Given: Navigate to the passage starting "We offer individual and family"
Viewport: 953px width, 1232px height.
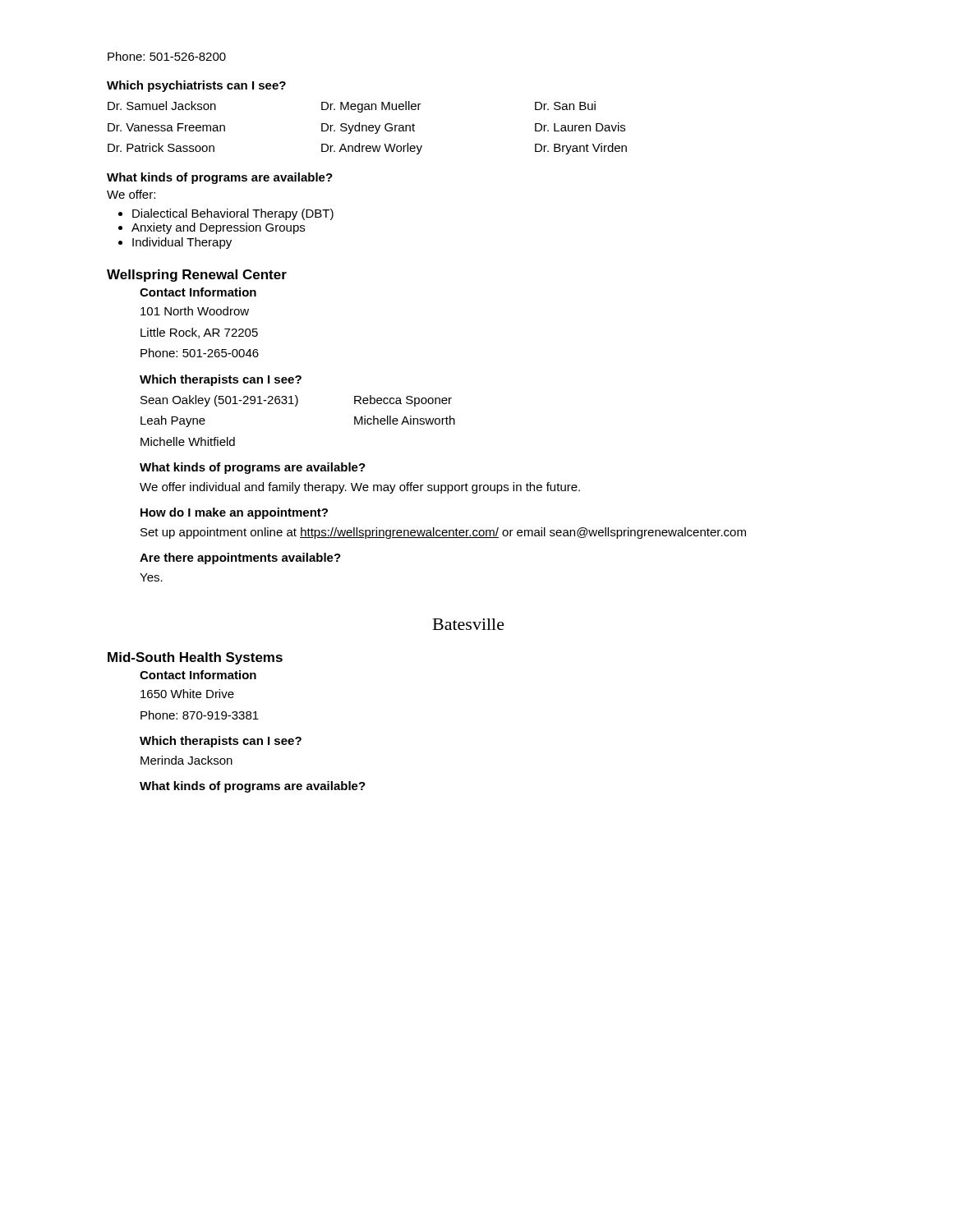Looking at the screenshot, I should [x=360, y=487].
